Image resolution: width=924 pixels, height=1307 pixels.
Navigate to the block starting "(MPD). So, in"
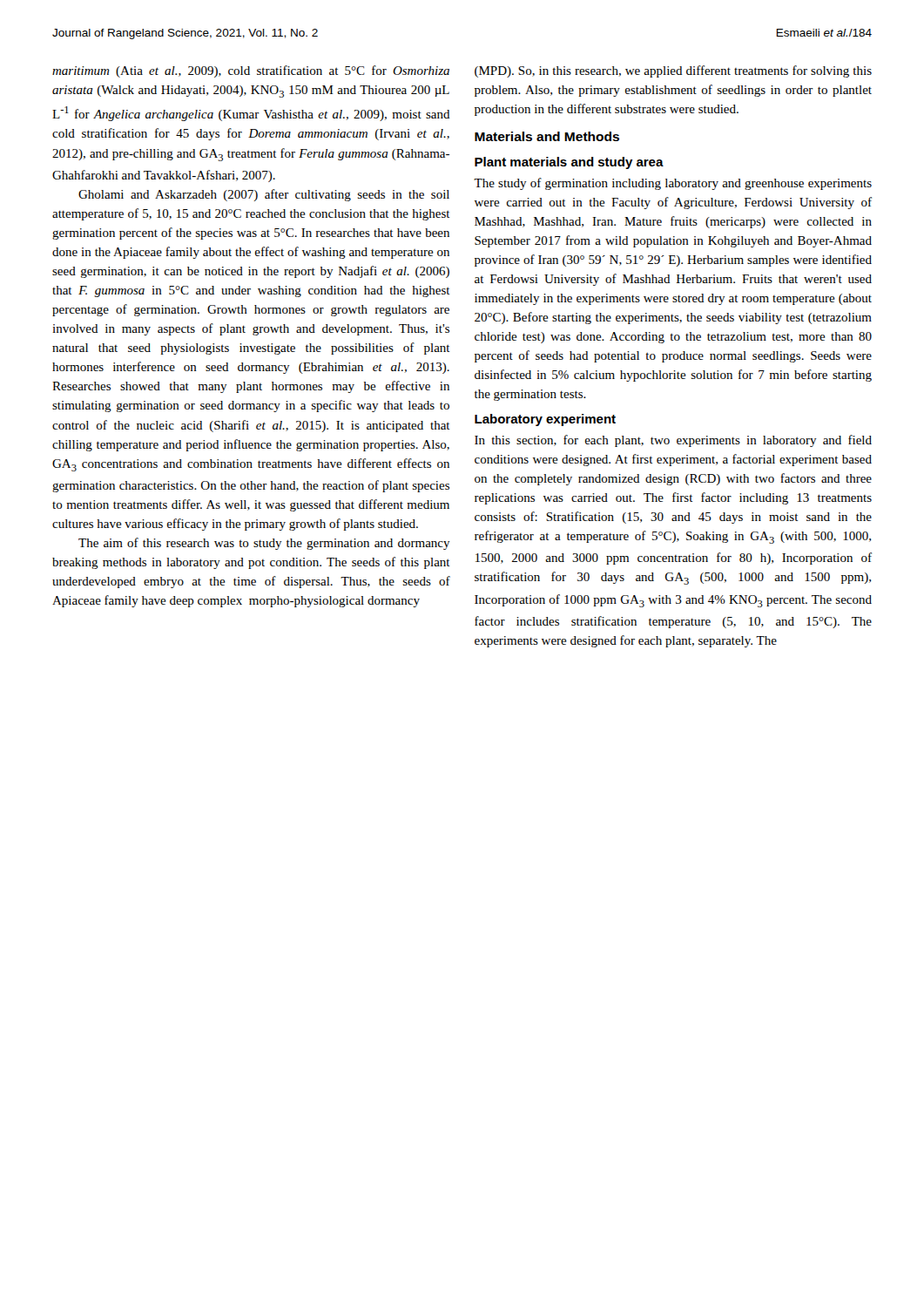[673, 90]
